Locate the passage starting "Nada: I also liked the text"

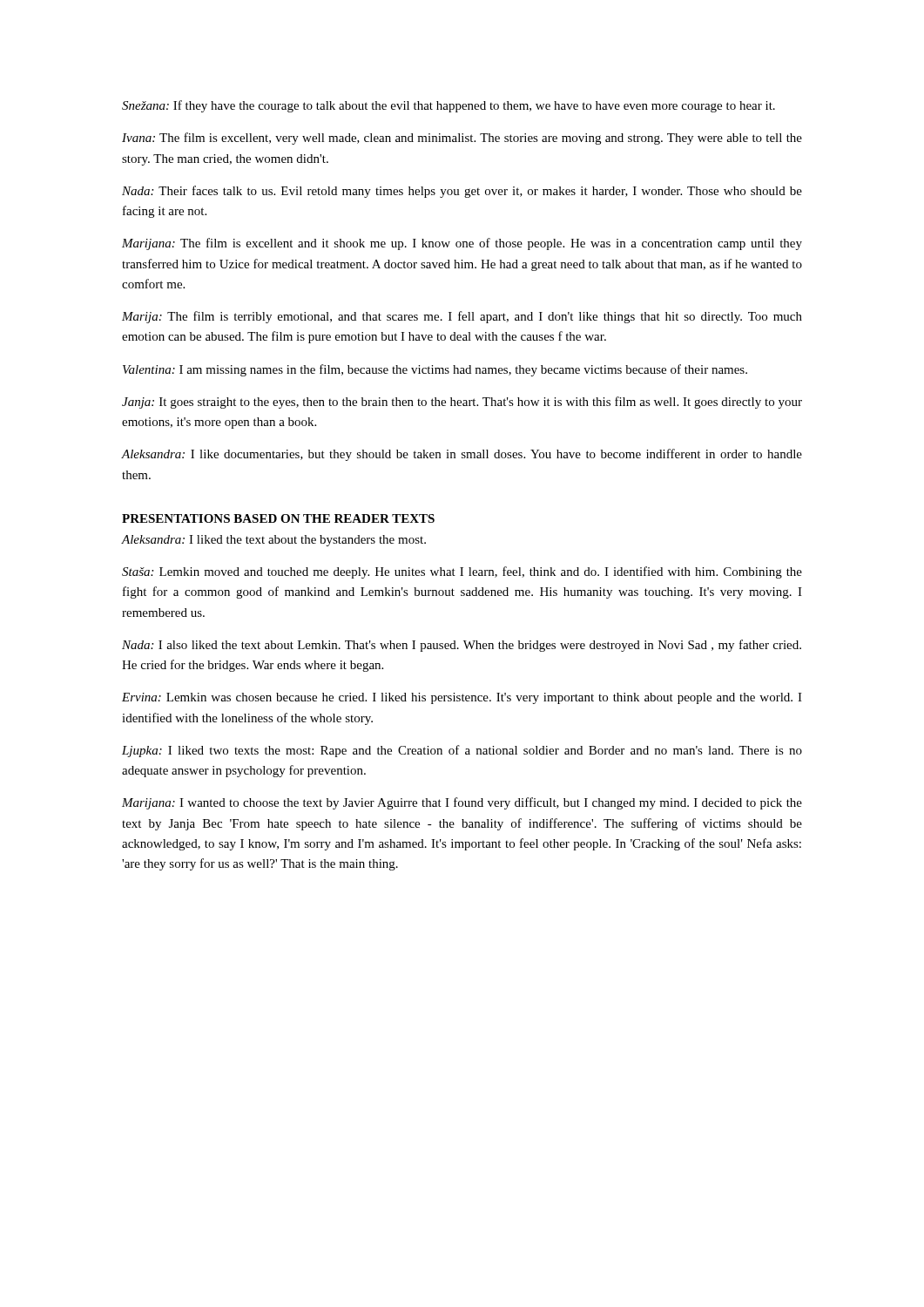click(x=462, y=655)
